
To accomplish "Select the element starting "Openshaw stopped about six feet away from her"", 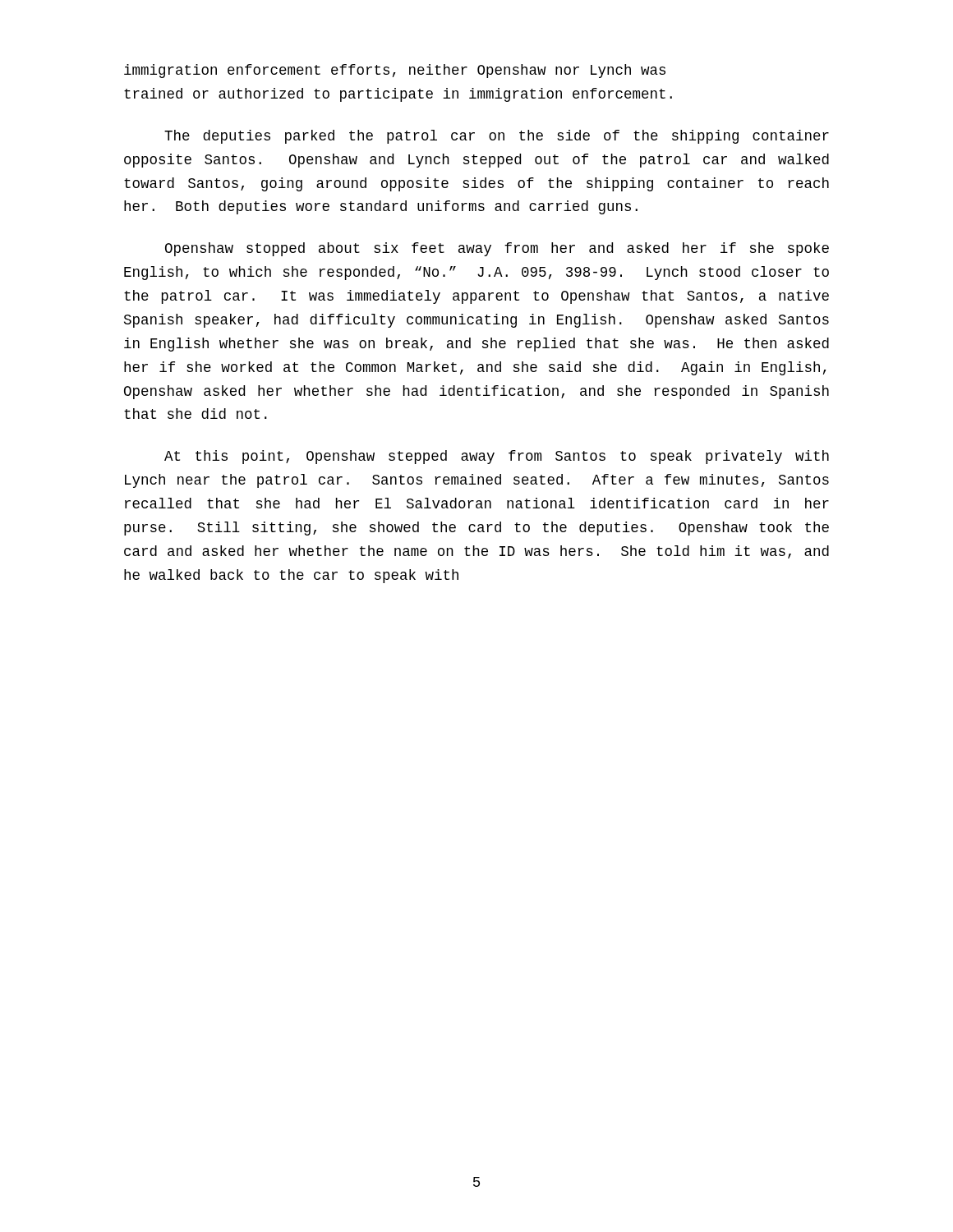I will (x=476, y=332).
